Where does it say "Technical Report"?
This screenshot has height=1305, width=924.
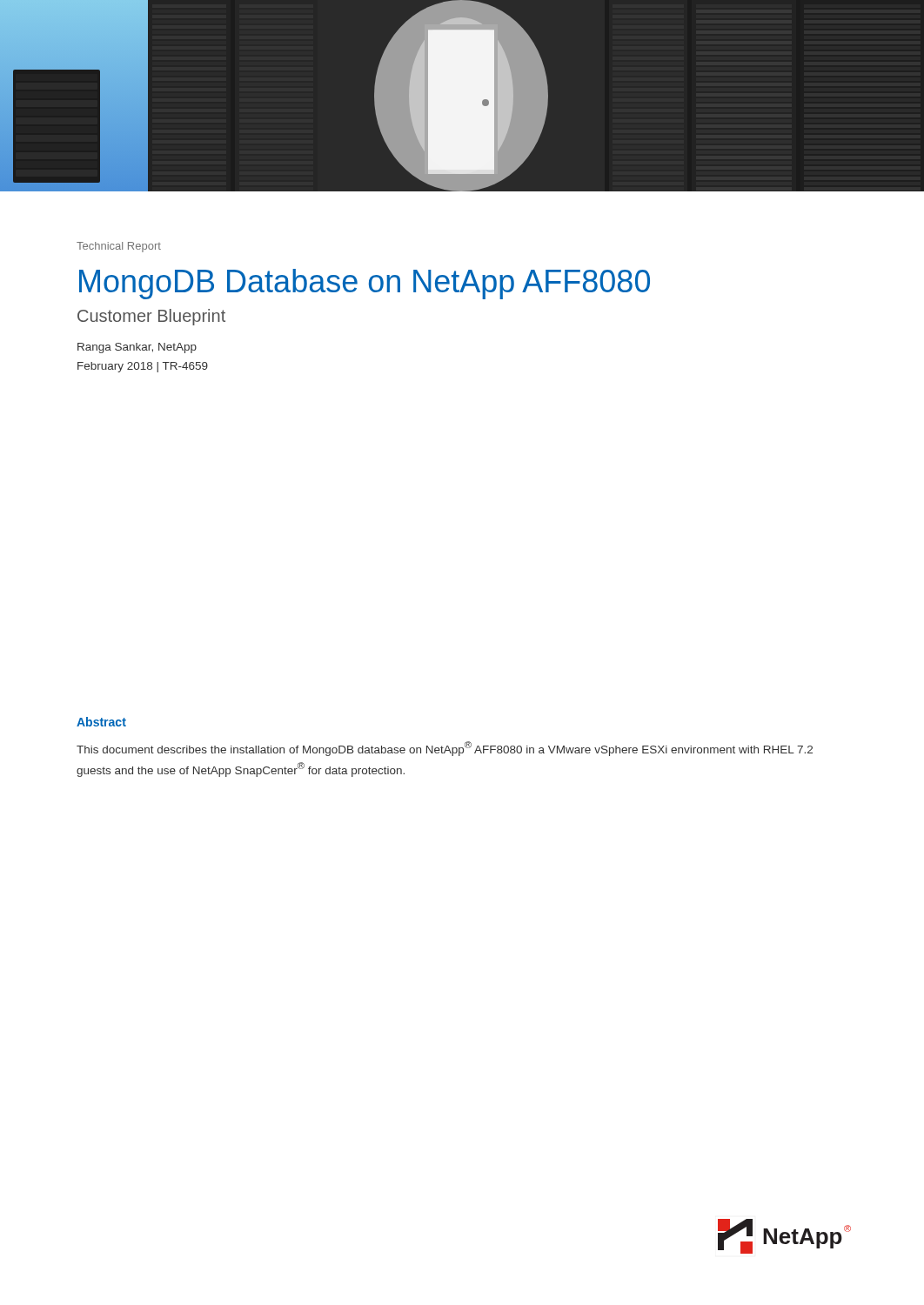[119, 246]
